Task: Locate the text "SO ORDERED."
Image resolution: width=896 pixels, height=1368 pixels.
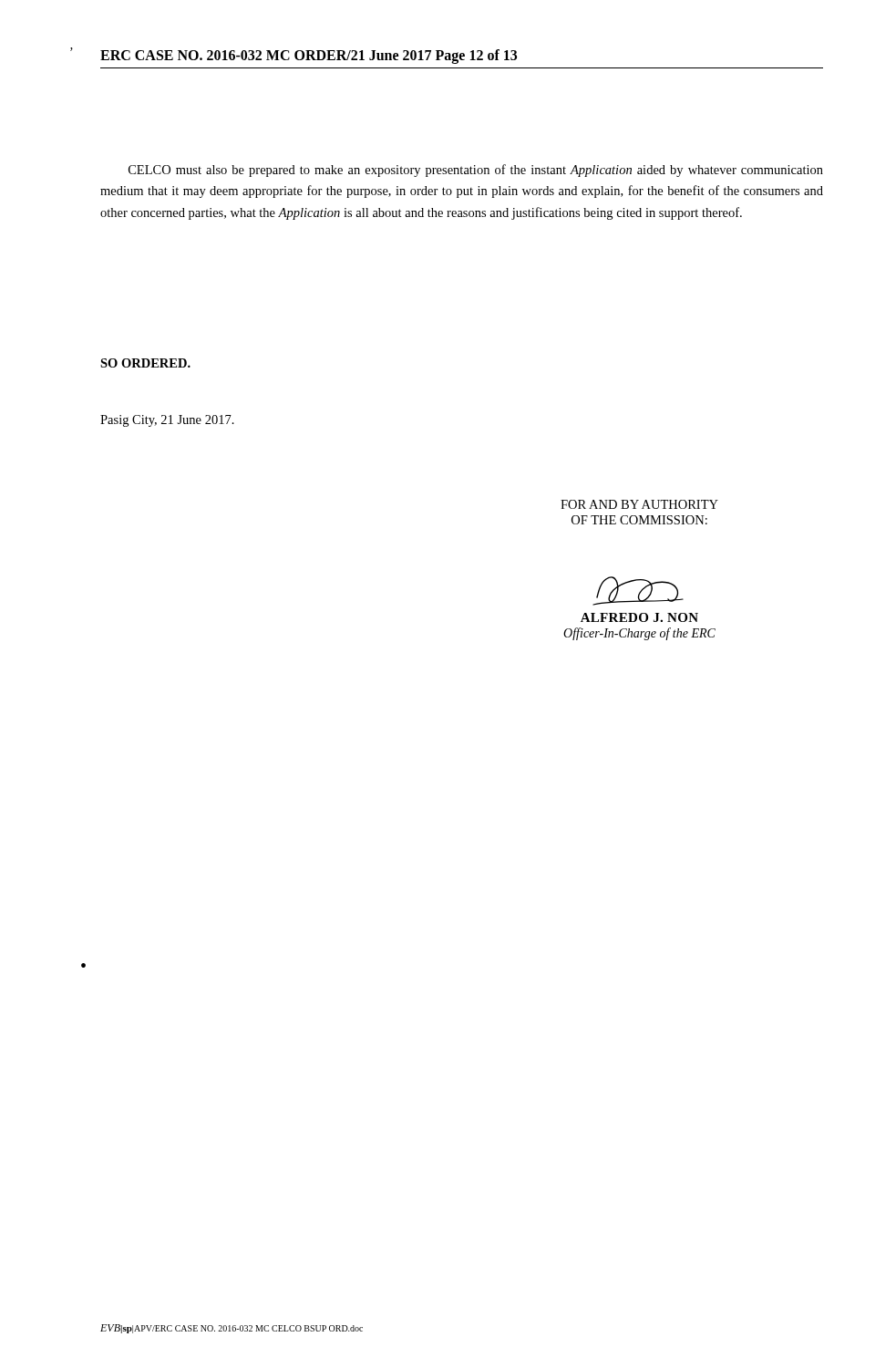Action: pyautogui.click(x=145, y=363)
